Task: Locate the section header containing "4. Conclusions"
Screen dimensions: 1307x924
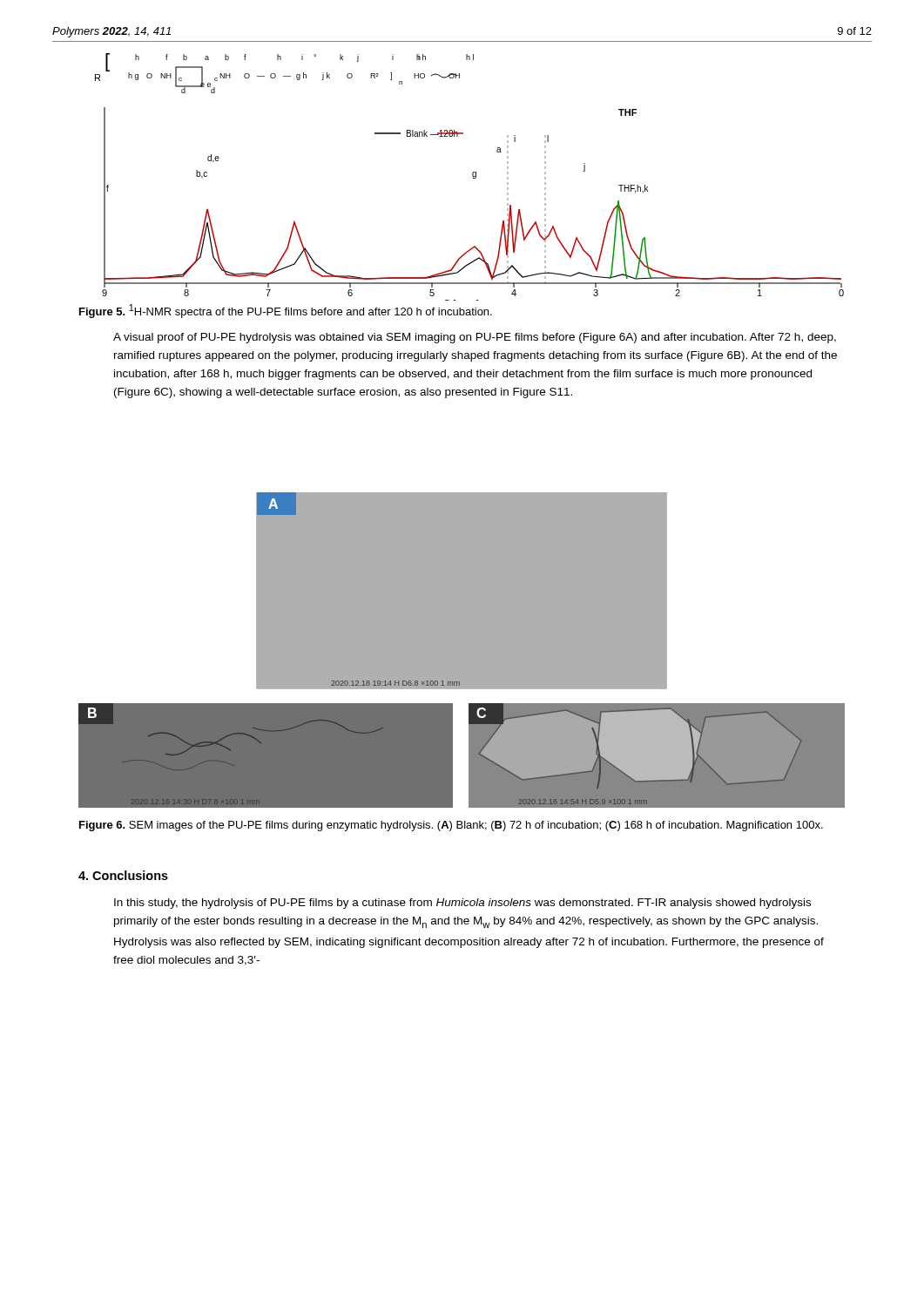Action: pos(123,876)
